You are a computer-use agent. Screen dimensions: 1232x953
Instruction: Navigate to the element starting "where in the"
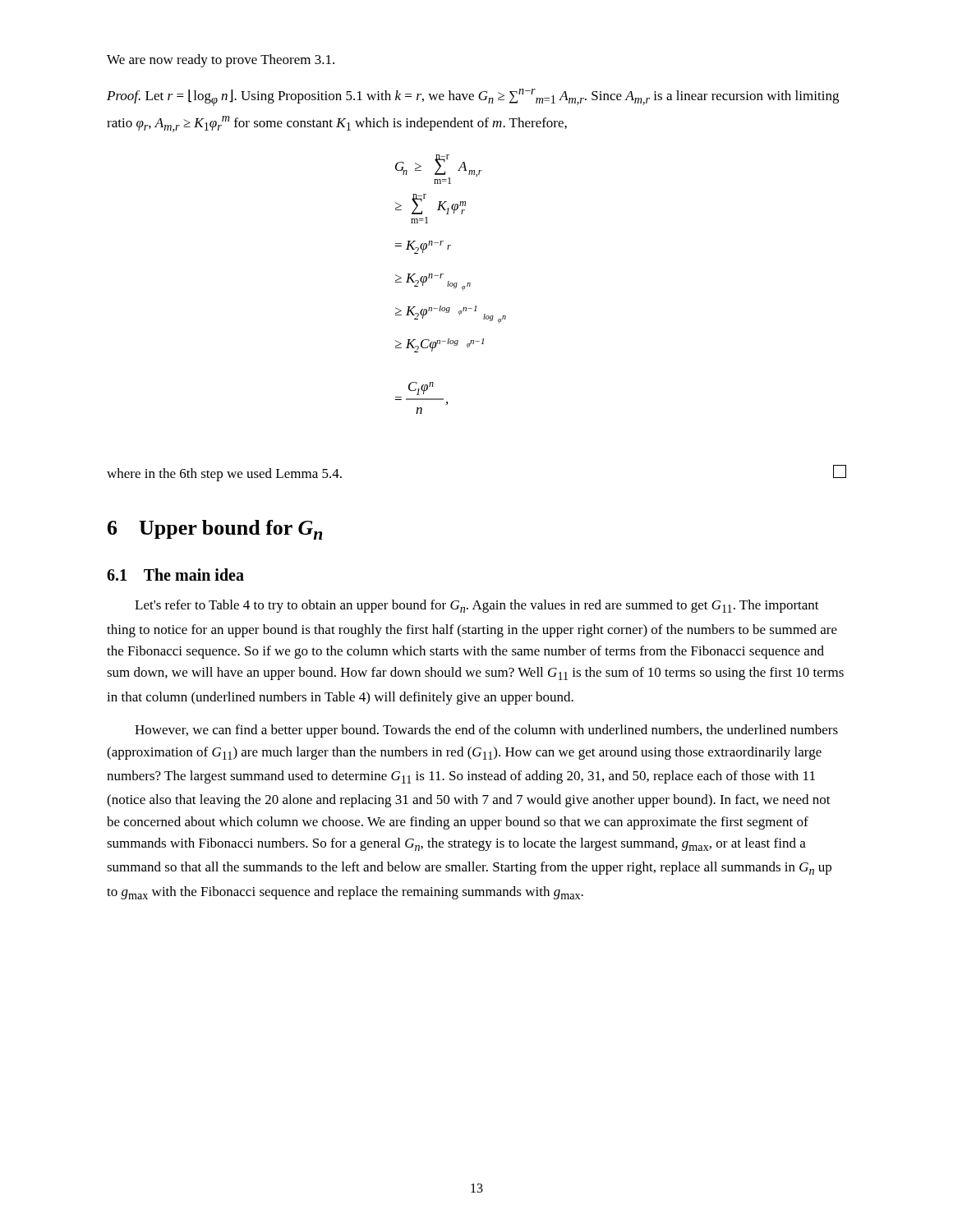(212, 473)
